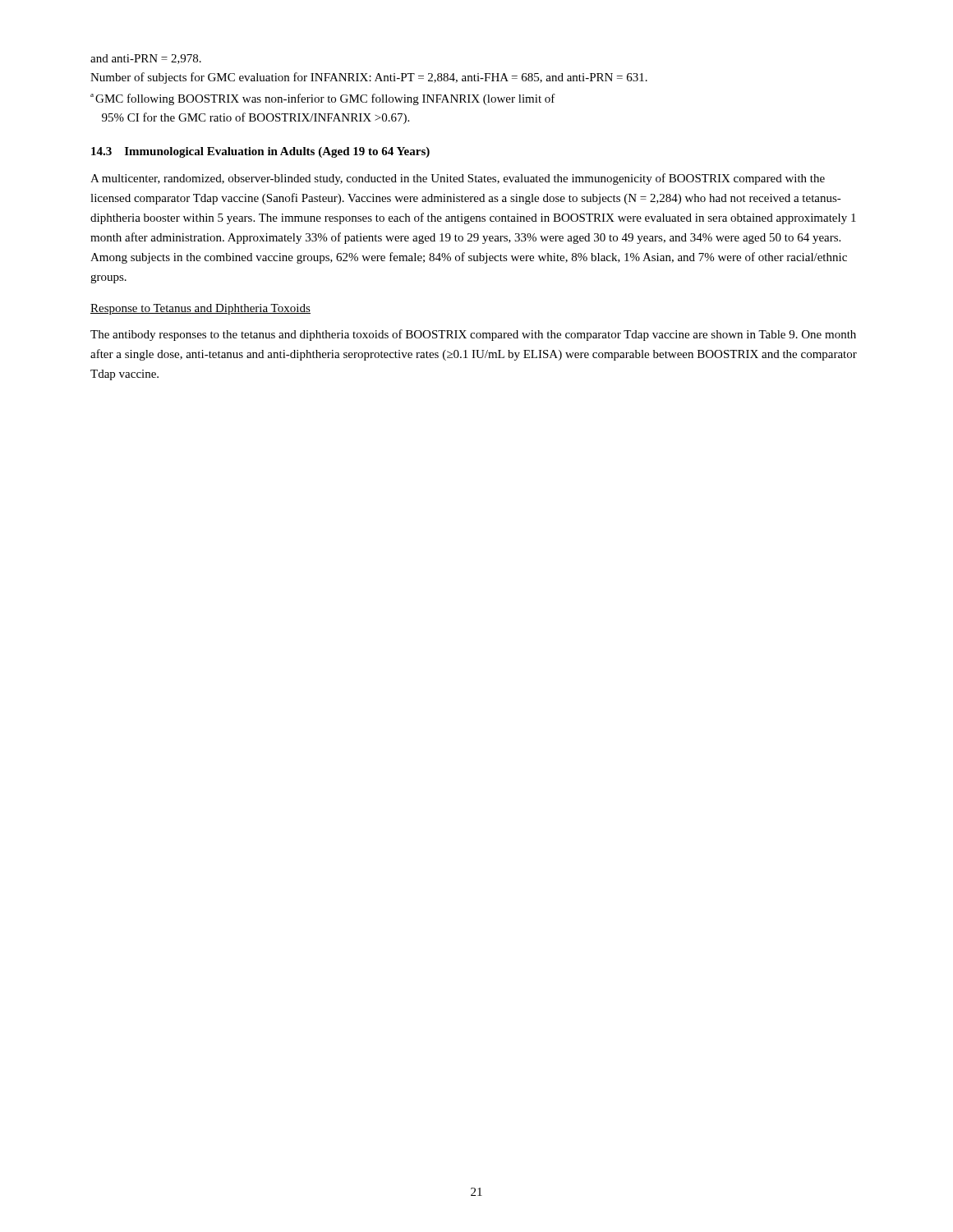Locate the section header that opens with "14.3 Immunological Evaluation"
The image size is (953, 1232).
click(x=260, y=151)
